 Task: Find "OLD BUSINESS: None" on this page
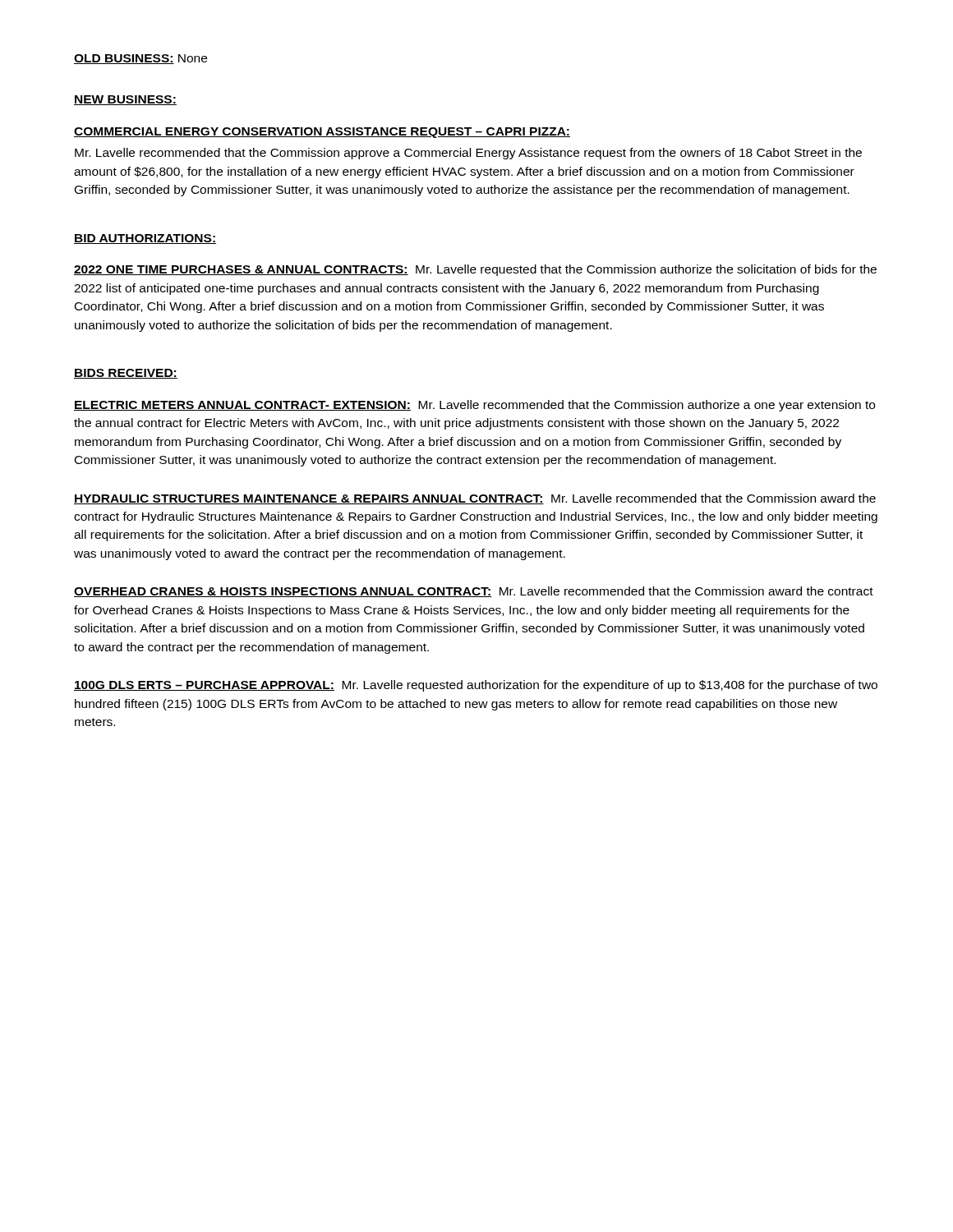point(140,59)
